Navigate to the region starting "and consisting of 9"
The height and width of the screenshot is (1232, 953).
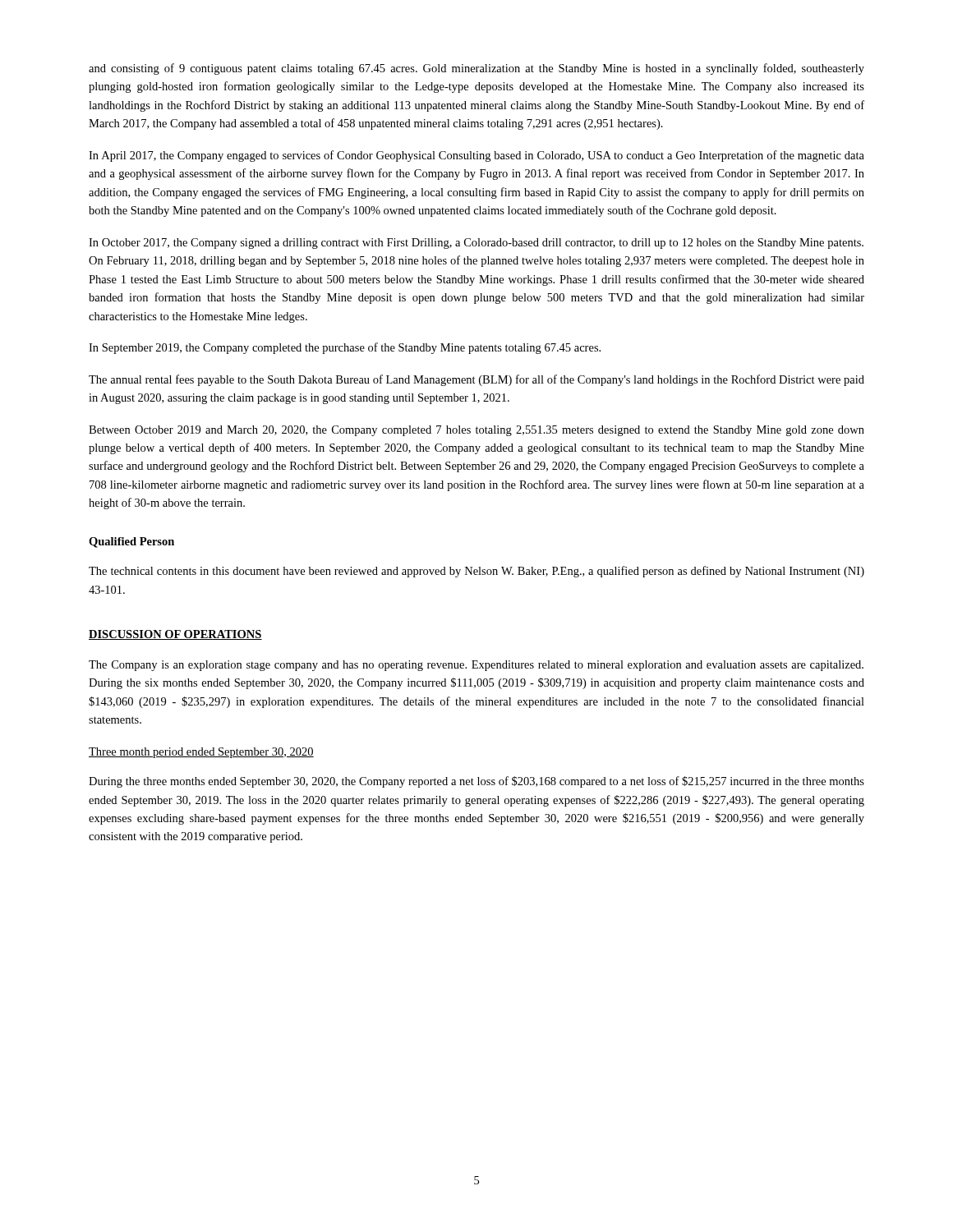476,96
